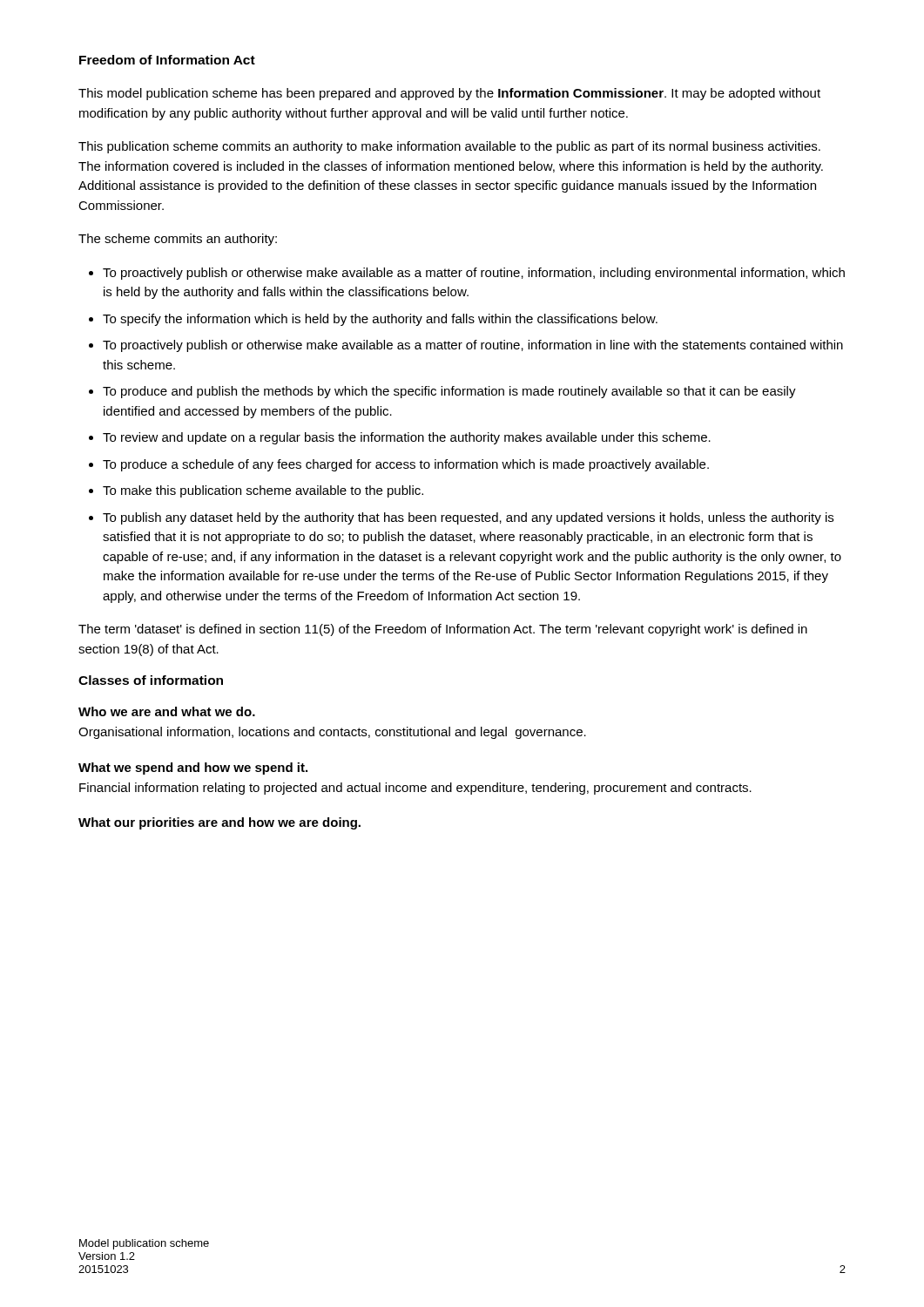Find the element starting "This publication scheme commits an authority"
This screenshot has height=1307, width=924.
click(x=451, y=175)
